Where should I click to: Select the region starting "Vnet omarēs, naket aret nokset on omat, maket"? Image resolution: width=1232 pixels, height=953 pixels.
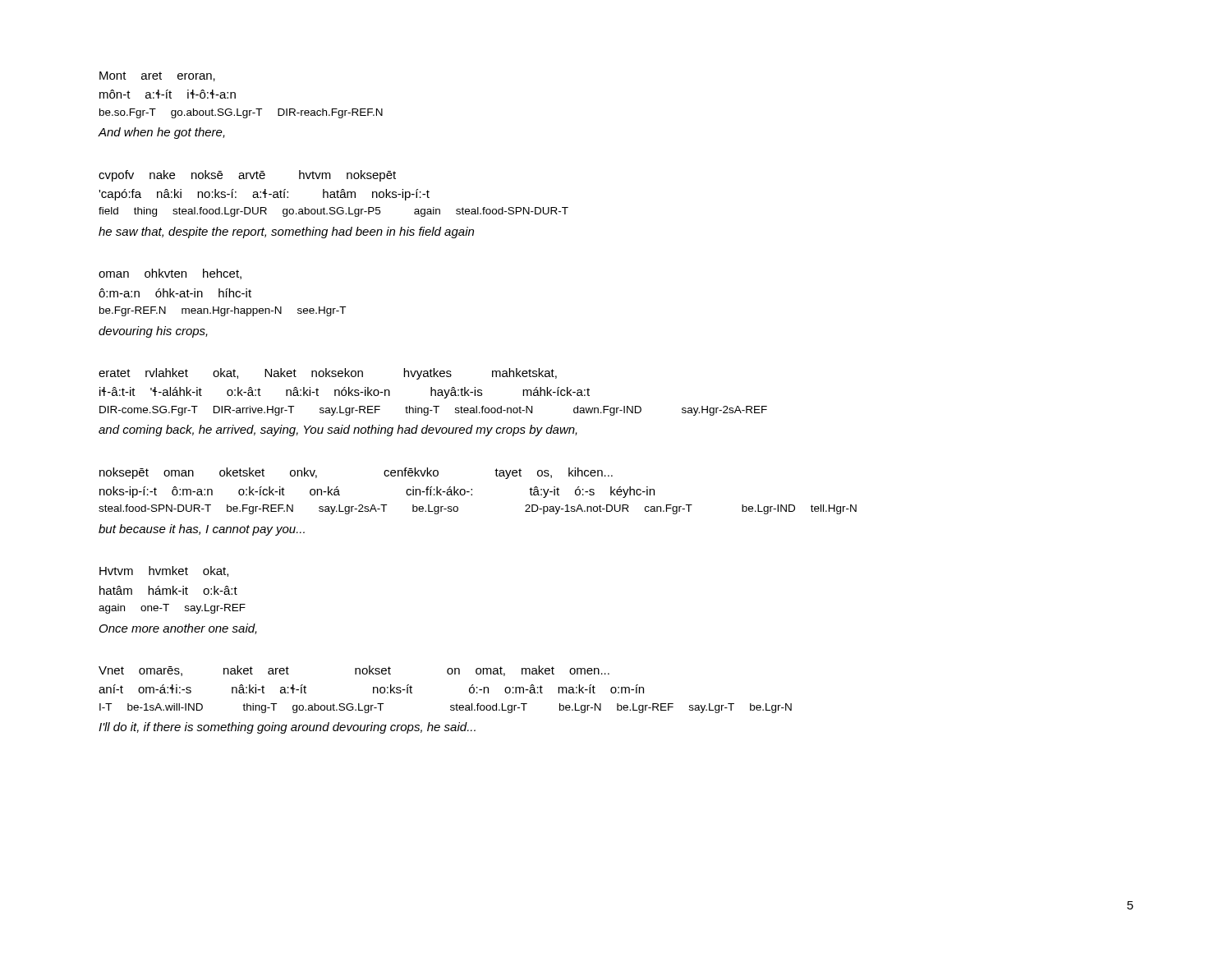[x=616, y=699]
